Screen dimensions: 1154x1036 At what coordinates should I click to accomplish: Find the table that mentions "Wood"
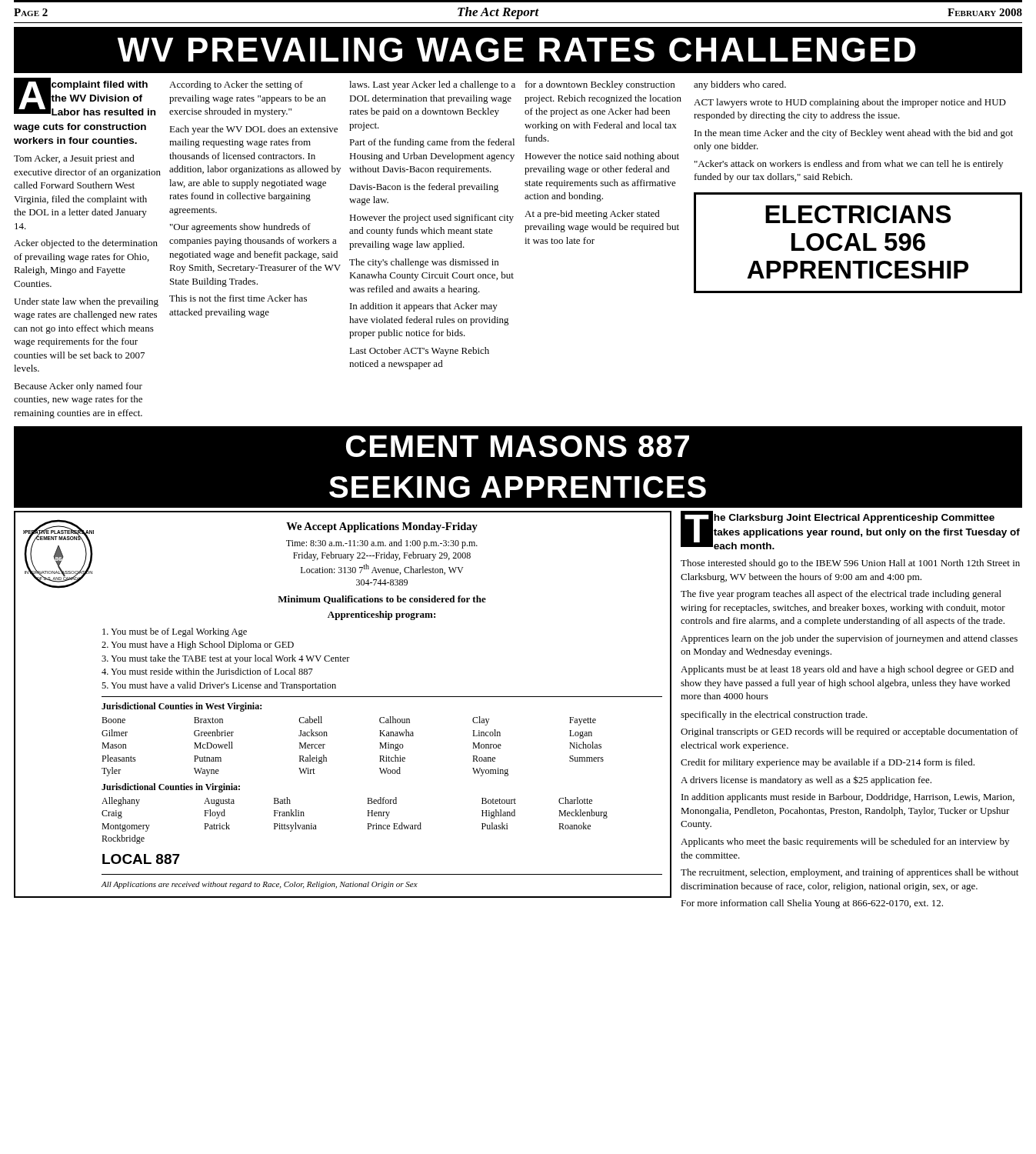click(382, 740)
